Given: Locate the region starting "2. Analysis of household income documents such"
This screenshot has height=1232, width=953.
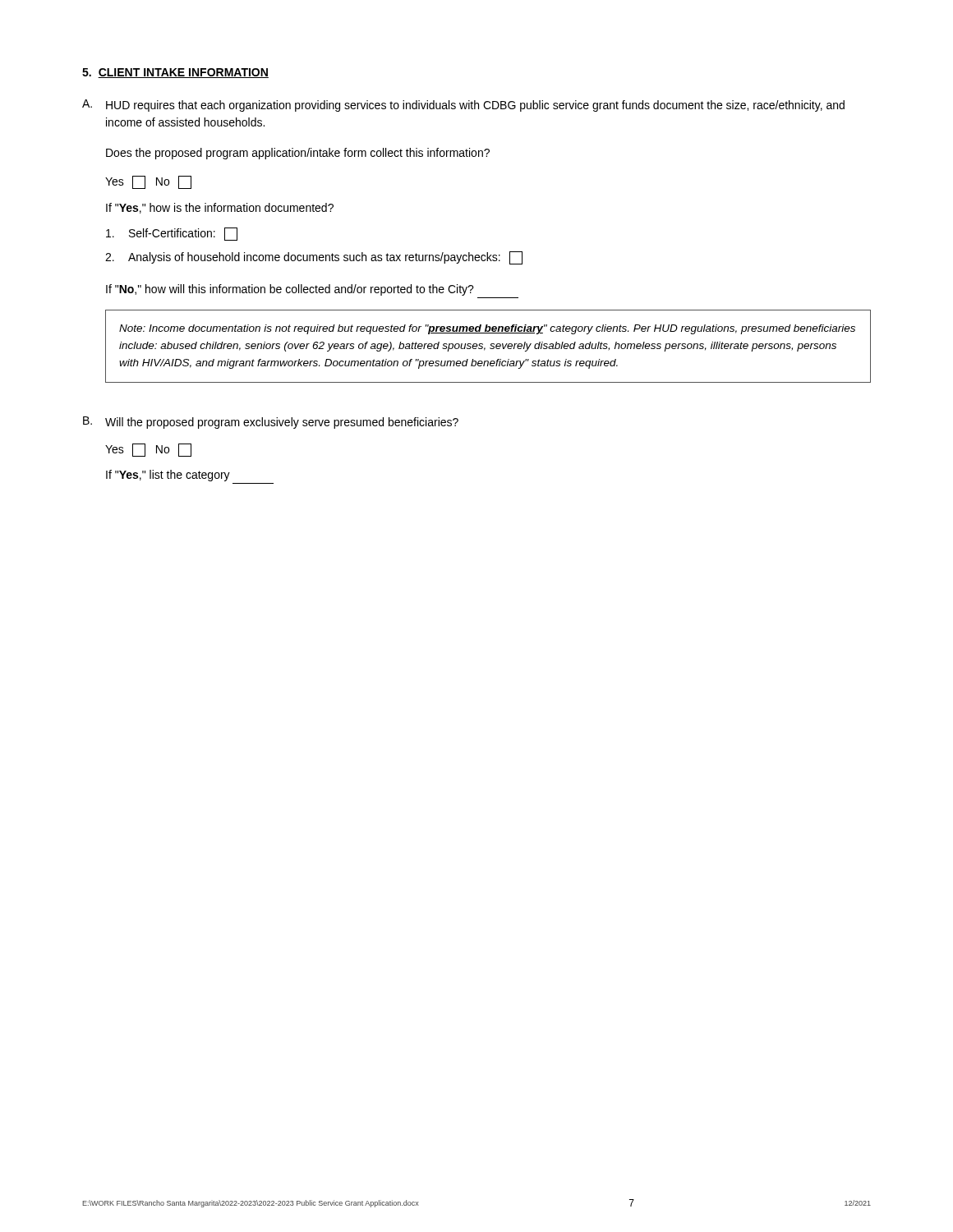Looking at the screenshot, I should coord(314,258).
